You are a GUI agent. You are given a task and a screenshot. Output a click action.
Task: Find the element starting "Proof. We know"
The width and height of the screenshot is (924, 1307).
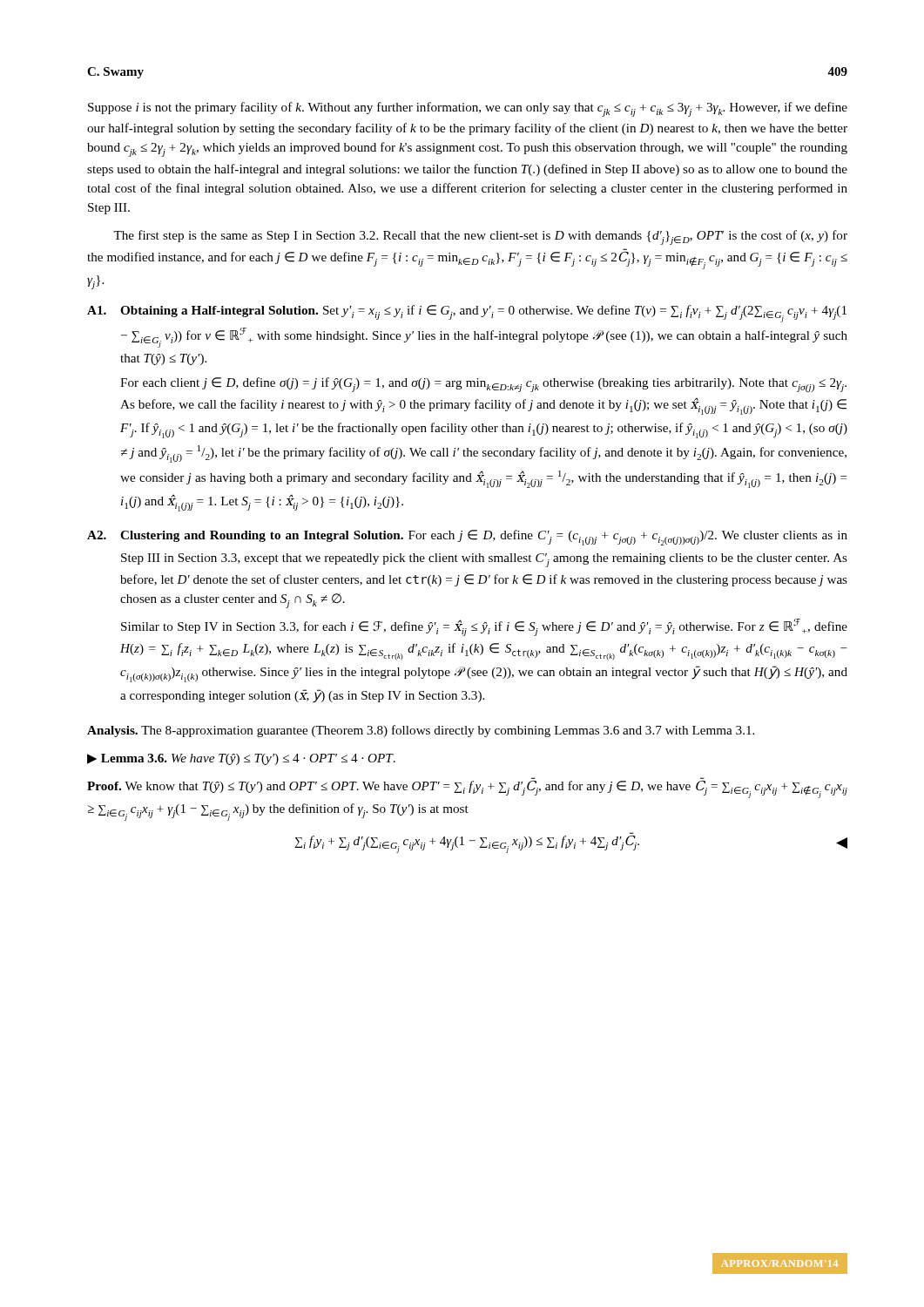pyautogui.click(x=467, y=815)
